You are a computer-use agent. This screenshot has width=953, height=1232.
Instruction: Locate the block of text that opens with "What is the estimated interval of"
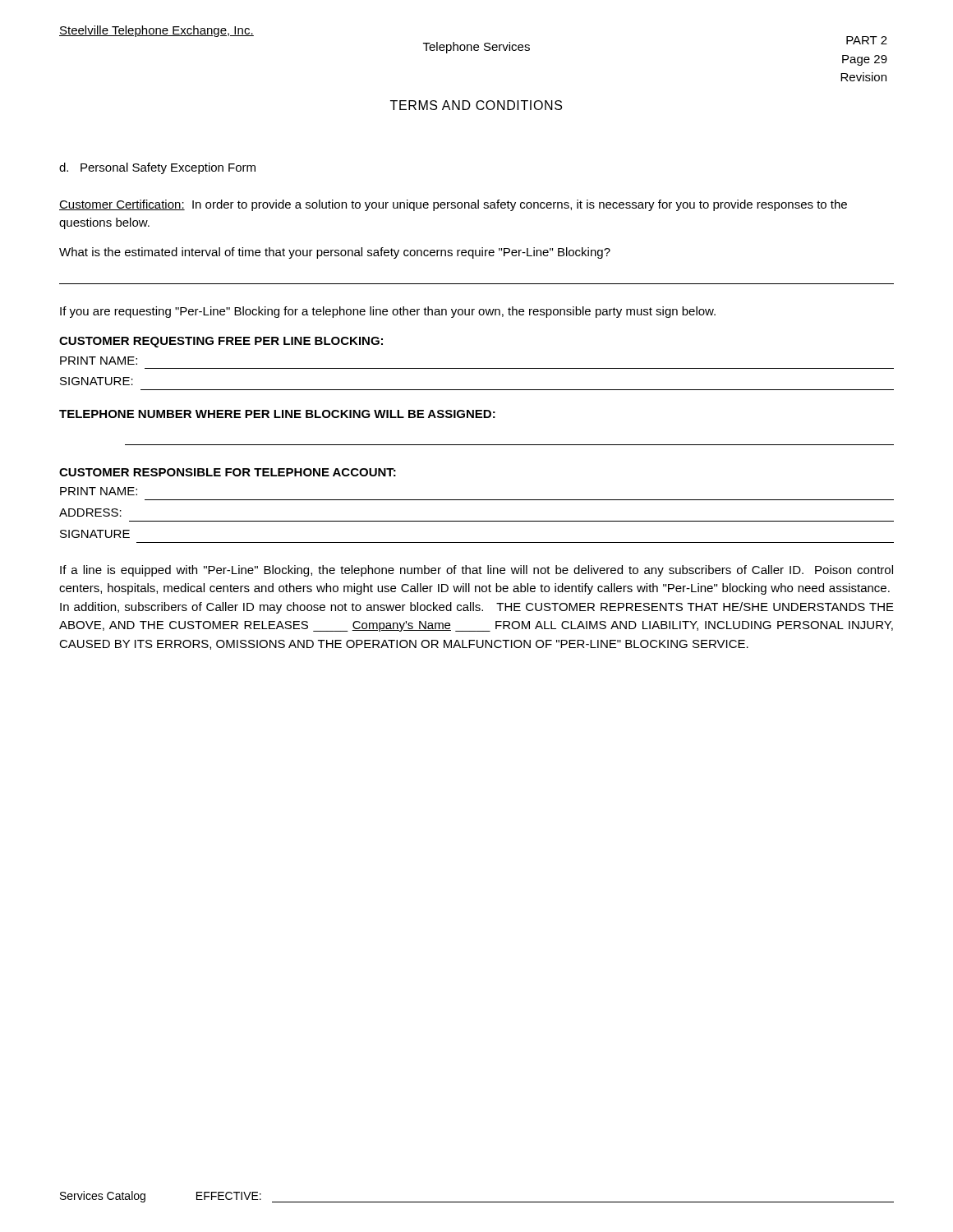point(335,251)
